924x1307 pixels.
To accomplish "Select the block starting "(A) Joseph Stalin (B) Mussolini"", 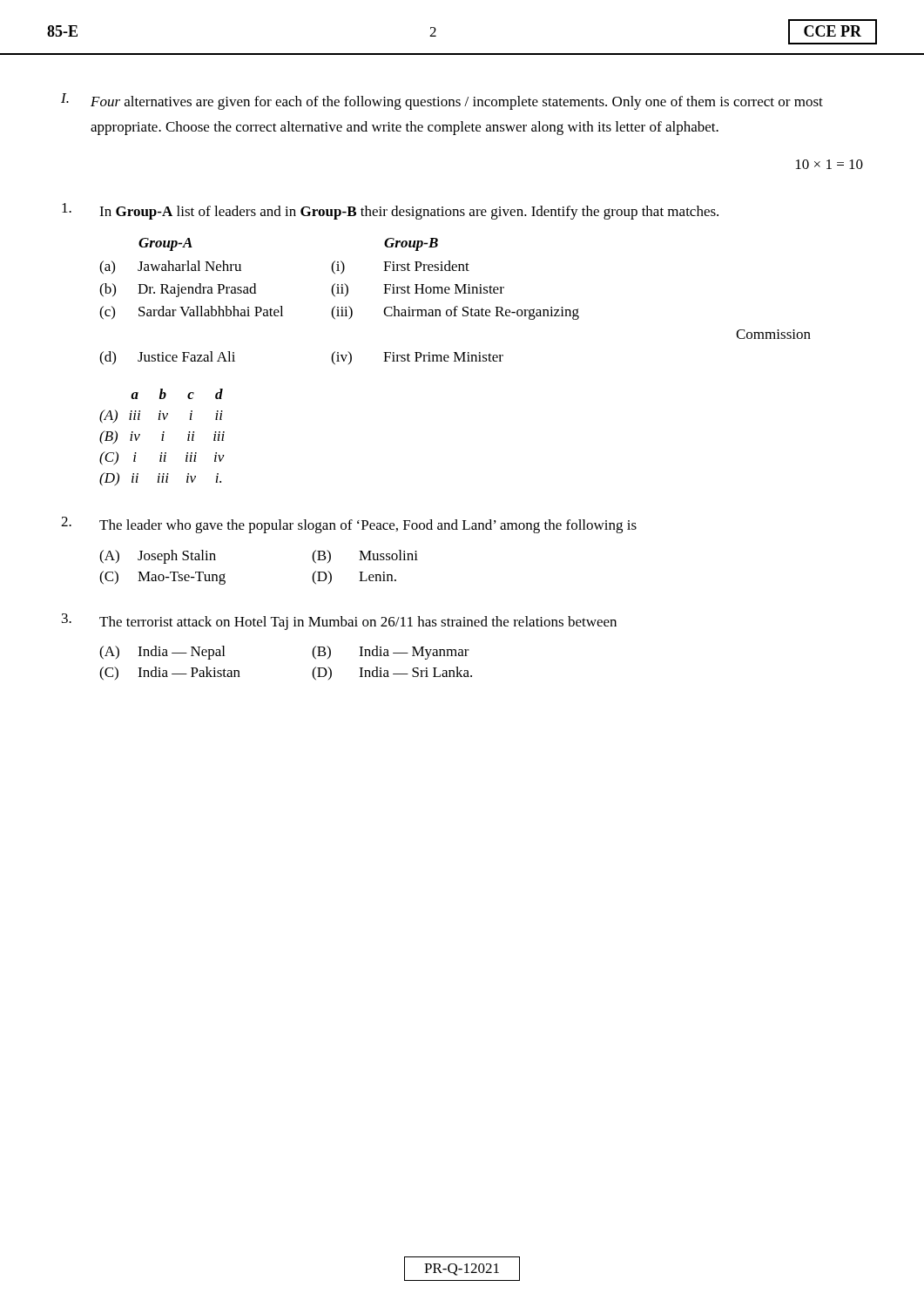I will pos(173,556).
